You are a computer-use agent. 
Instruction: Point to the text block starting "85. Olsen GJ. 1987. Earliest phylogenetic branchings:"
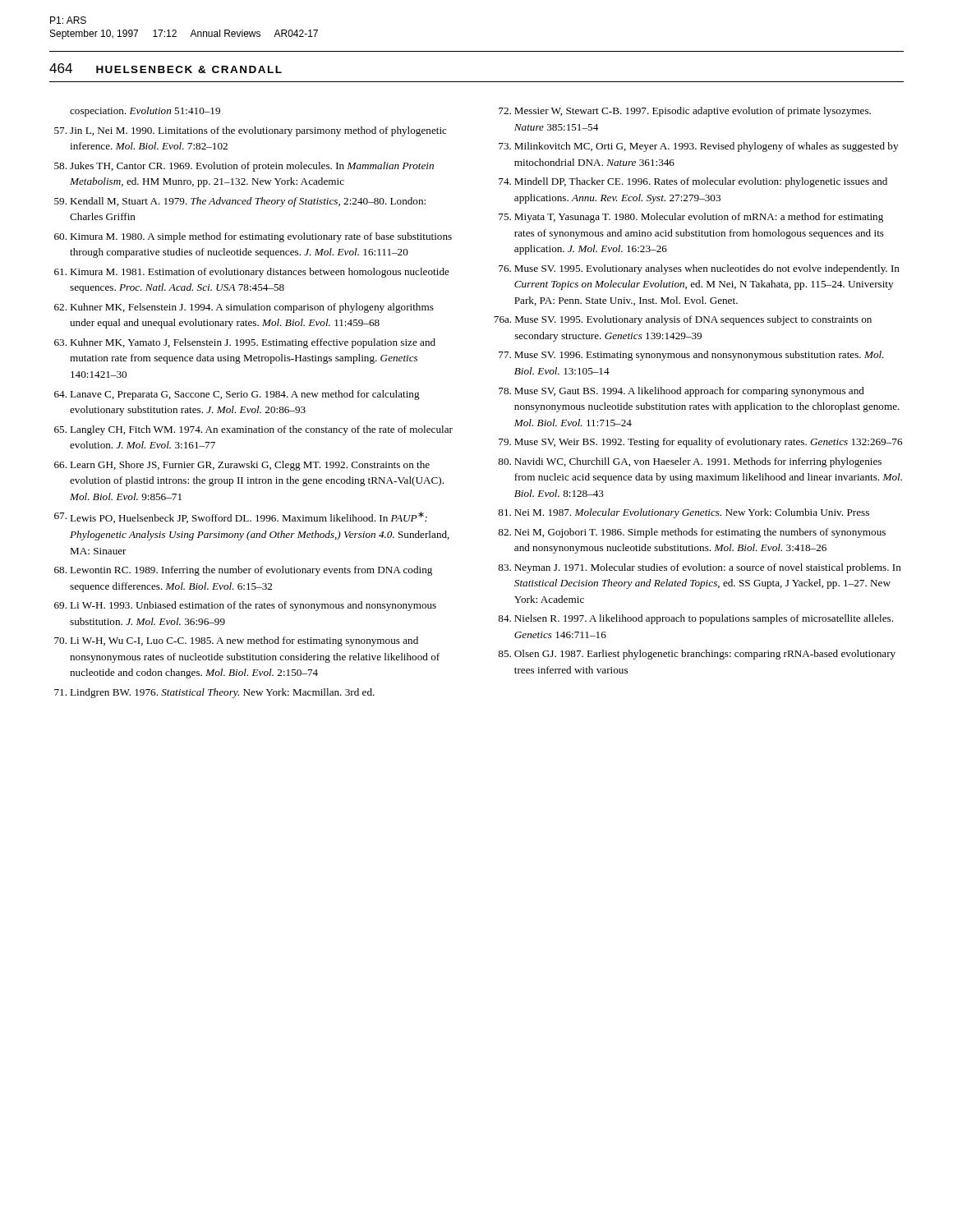699,662
